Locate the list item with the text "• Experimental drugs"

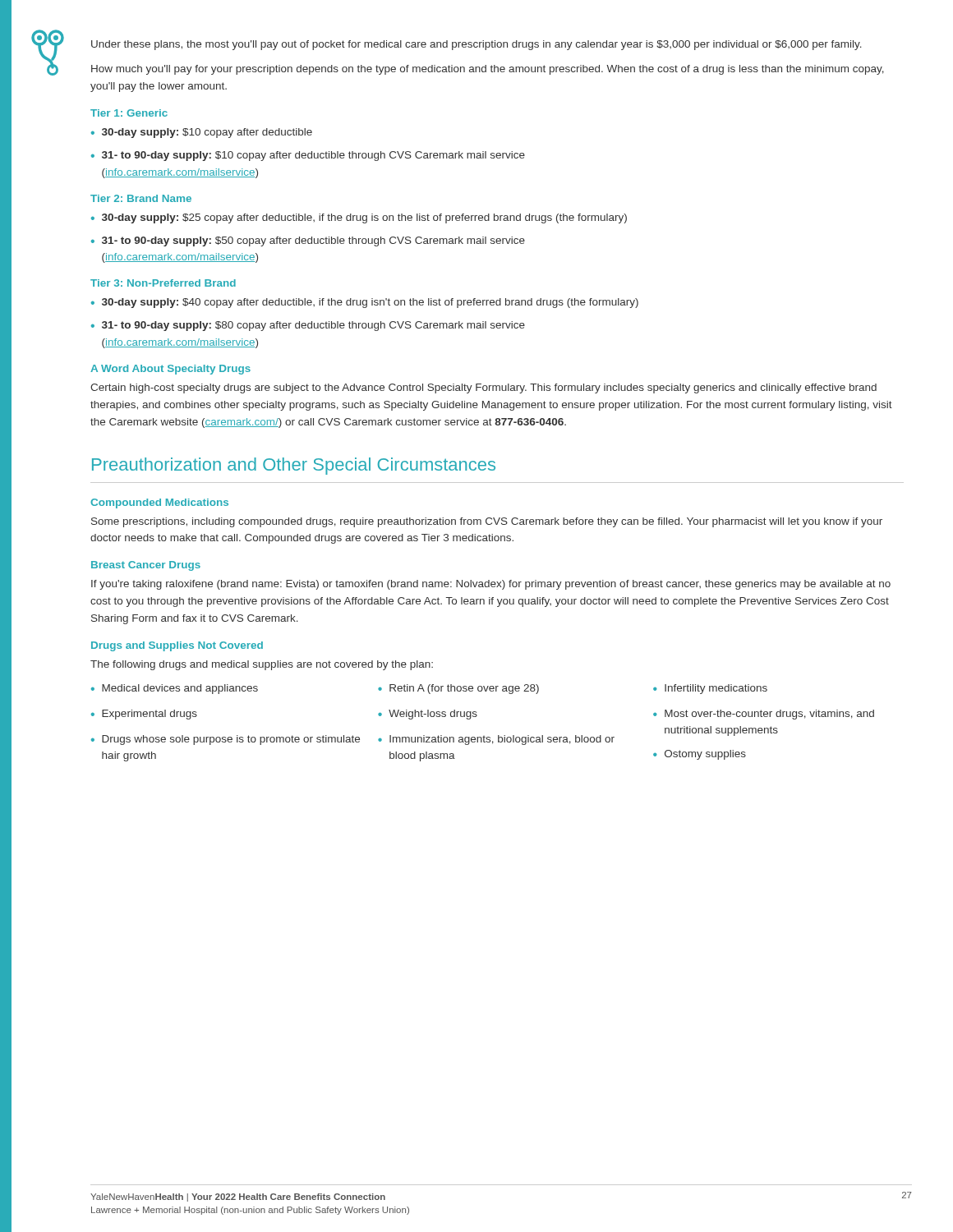click(x=144, y=715)
